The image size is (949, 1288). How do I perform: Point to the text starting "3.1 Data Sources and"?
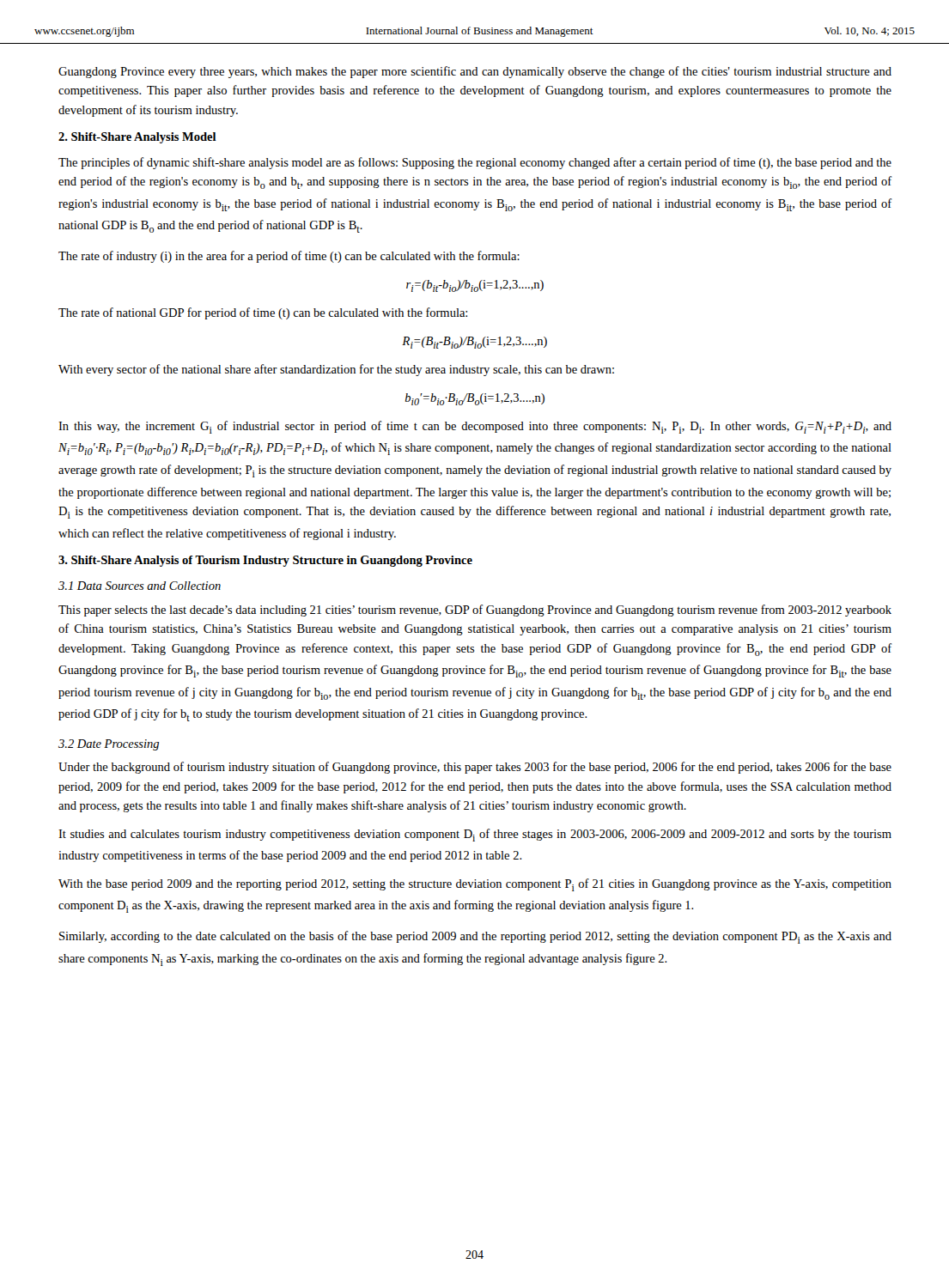point(140,586)
